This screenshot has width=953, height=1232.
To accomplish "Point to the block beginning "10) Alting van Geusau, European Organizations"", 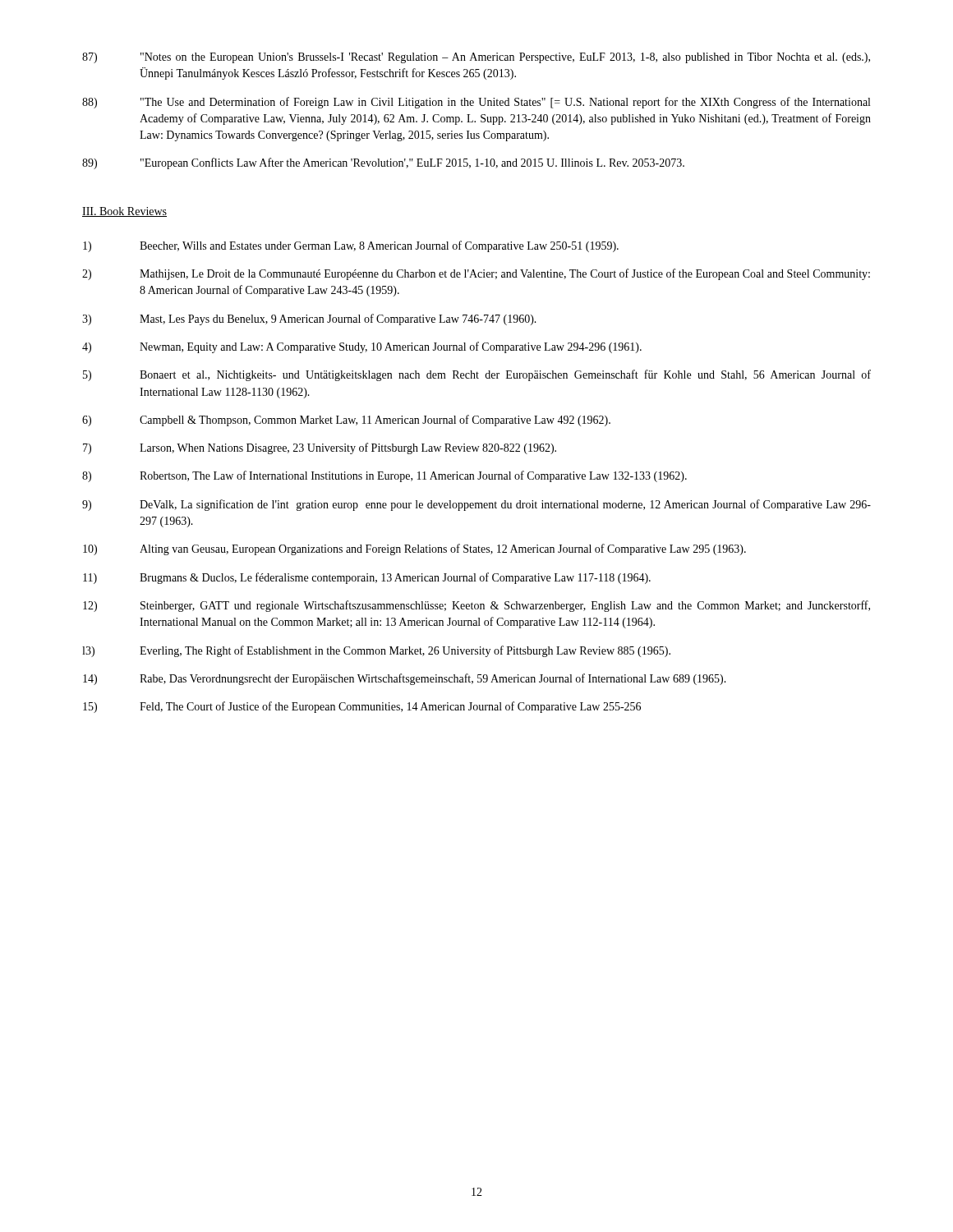I will (476, 550).
